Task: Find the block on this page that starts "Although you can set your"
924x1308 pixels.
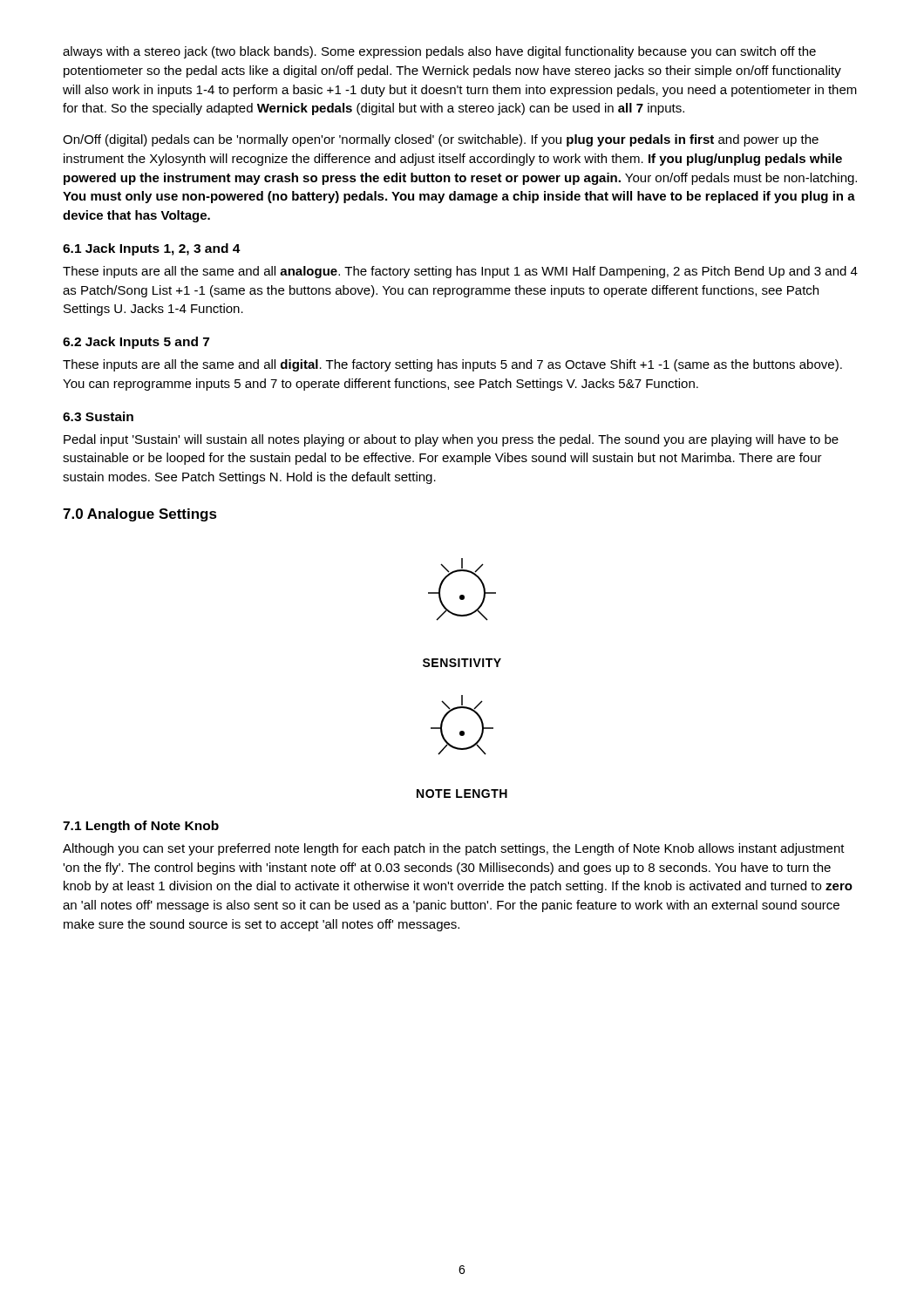Action: [x=458, y=886]
